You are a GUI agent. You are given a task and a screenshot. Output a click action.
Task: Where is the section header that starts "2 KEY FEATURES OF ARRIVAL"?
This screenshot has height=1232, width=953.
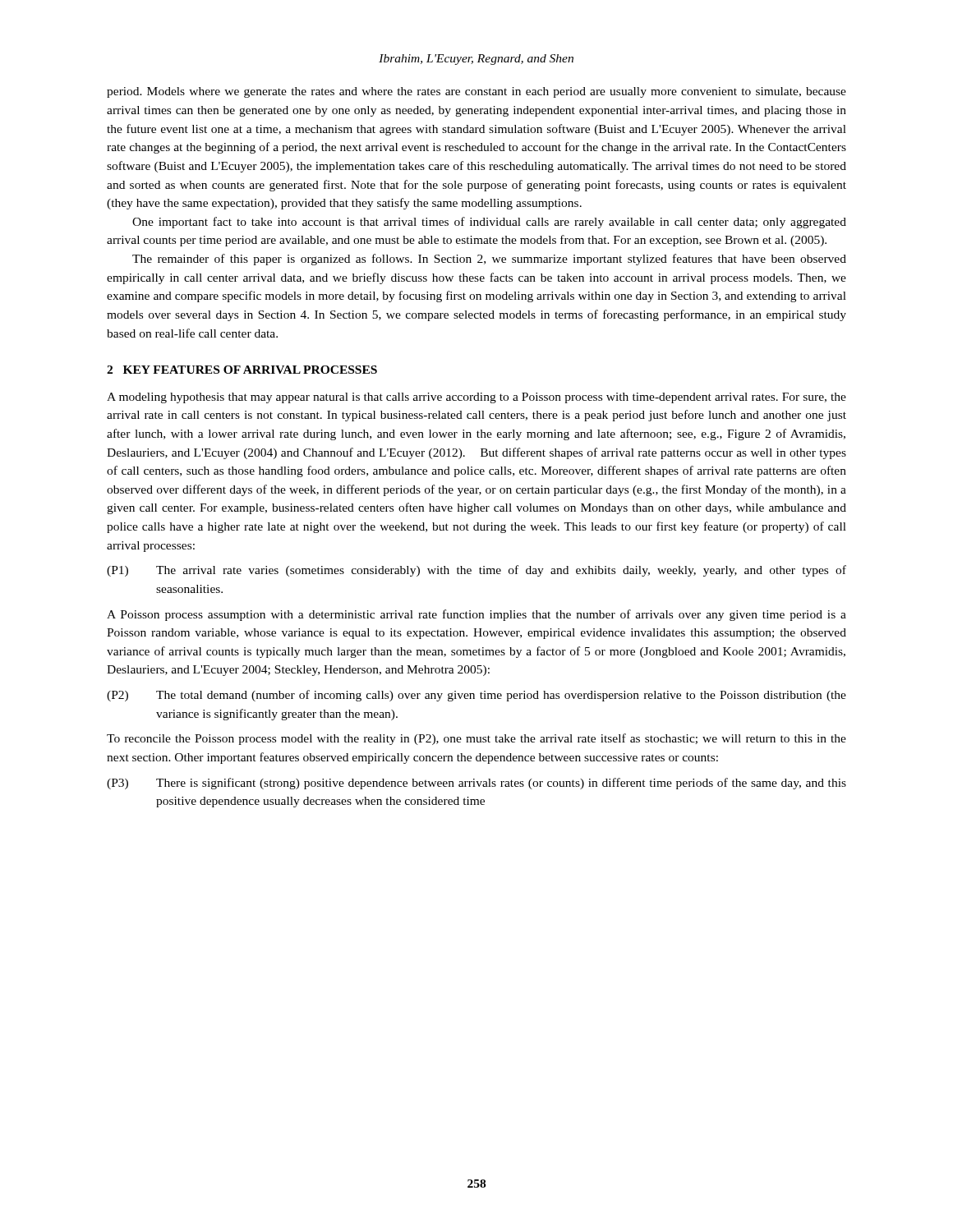tap(242, 369)
